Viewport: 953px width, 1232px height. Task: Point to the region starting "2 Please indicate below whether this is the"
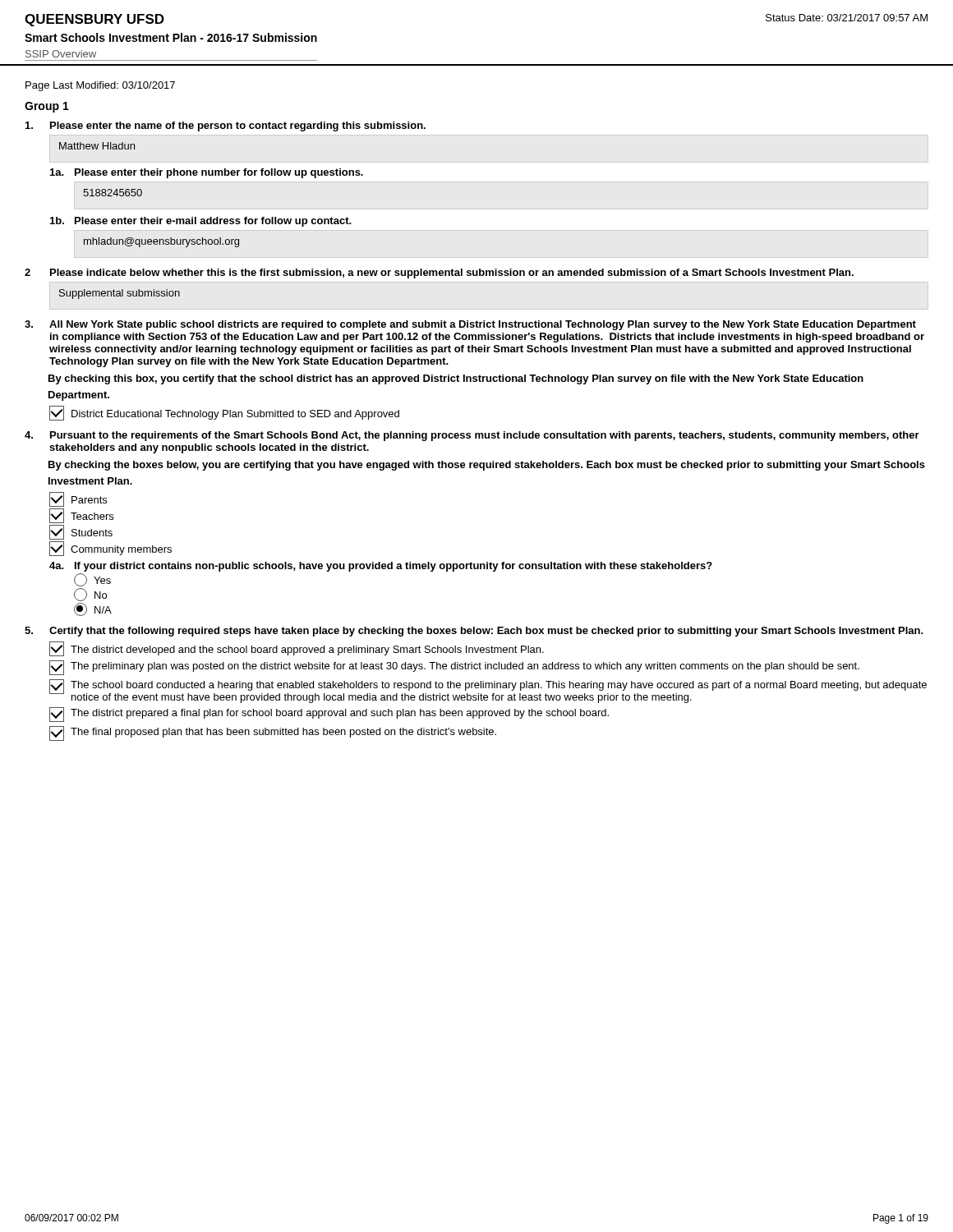439,274
